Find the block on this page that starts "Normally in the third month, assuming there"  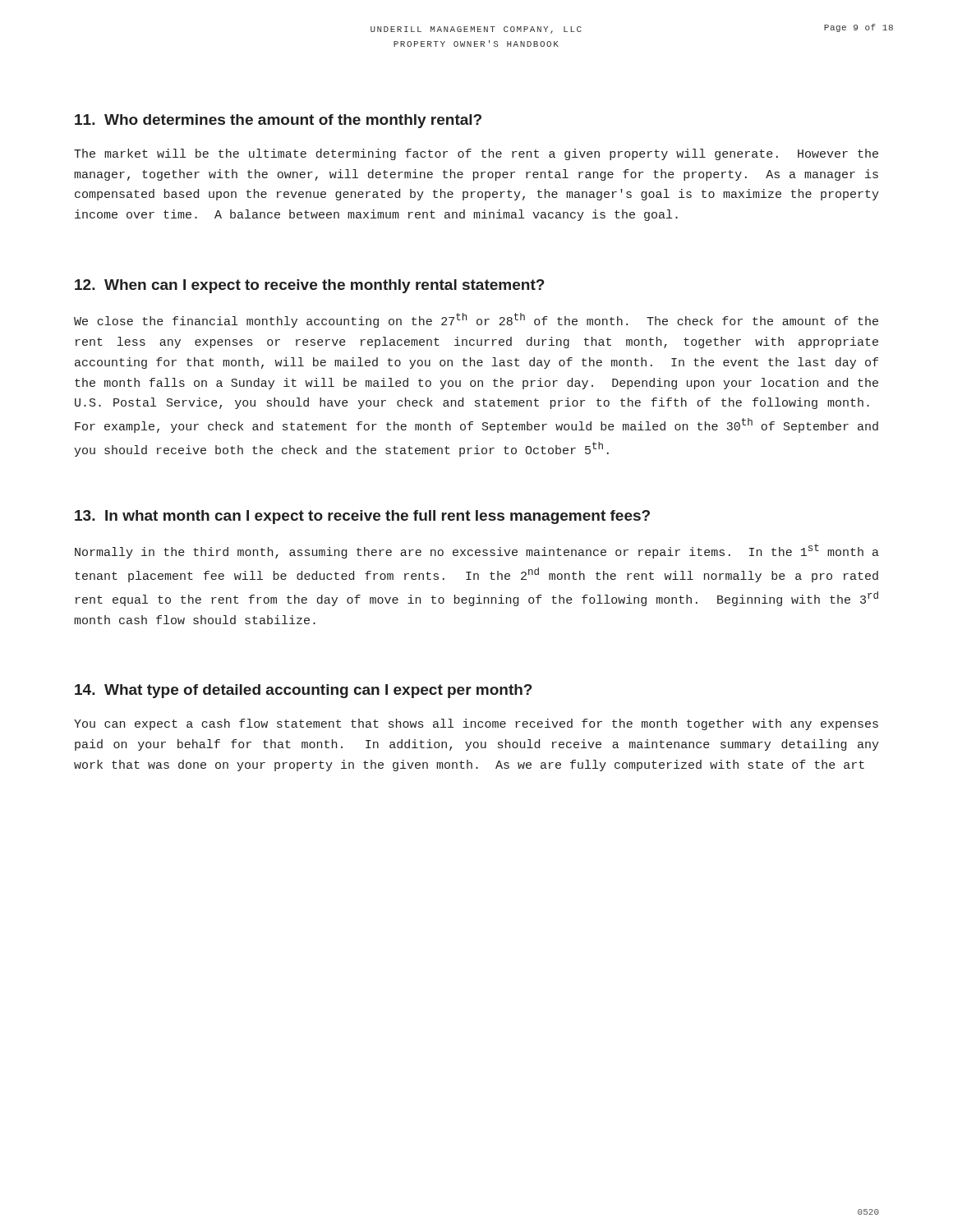476,586
